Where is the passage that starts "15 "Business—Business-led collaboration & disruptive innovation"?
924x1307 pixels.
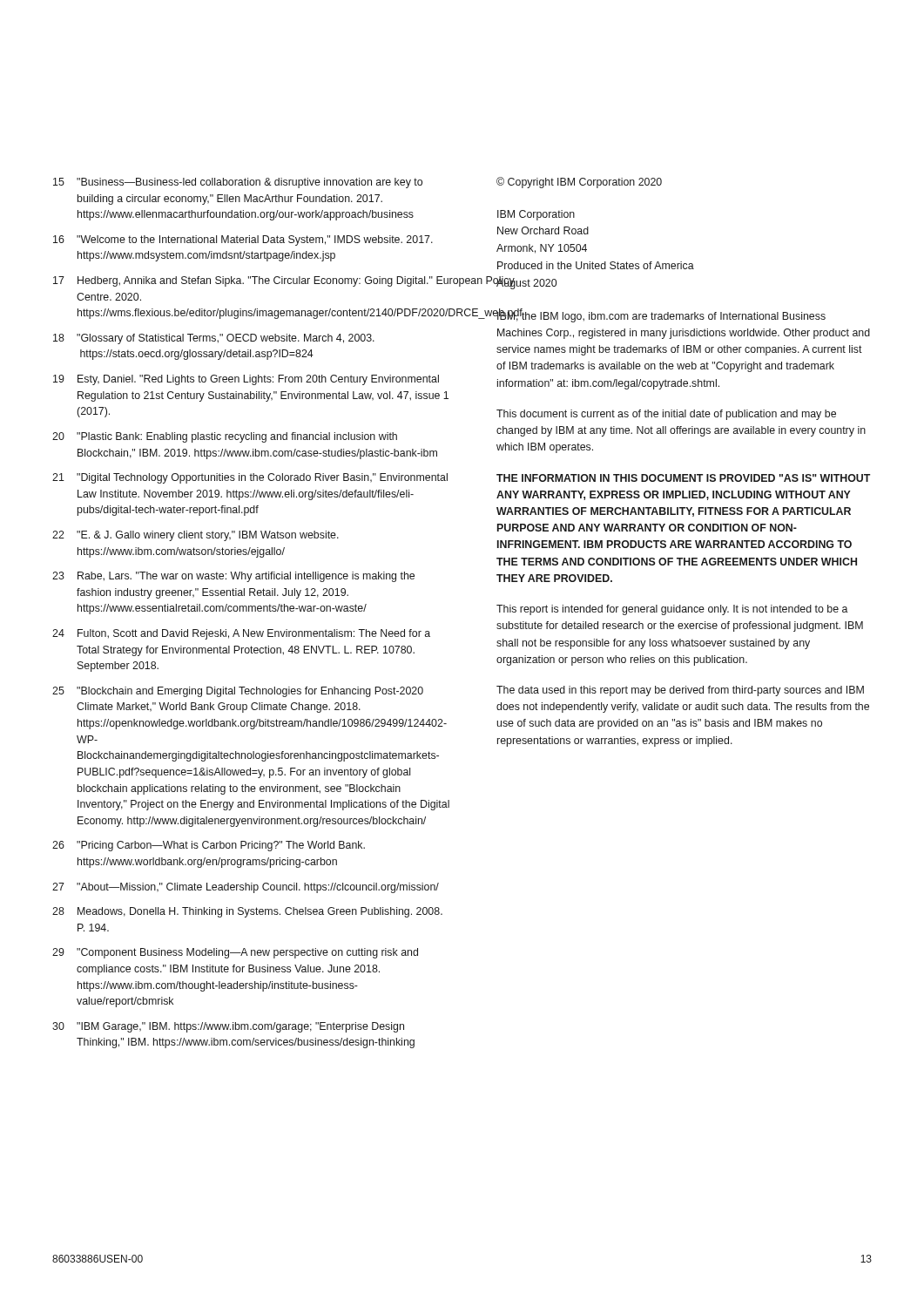253,199
